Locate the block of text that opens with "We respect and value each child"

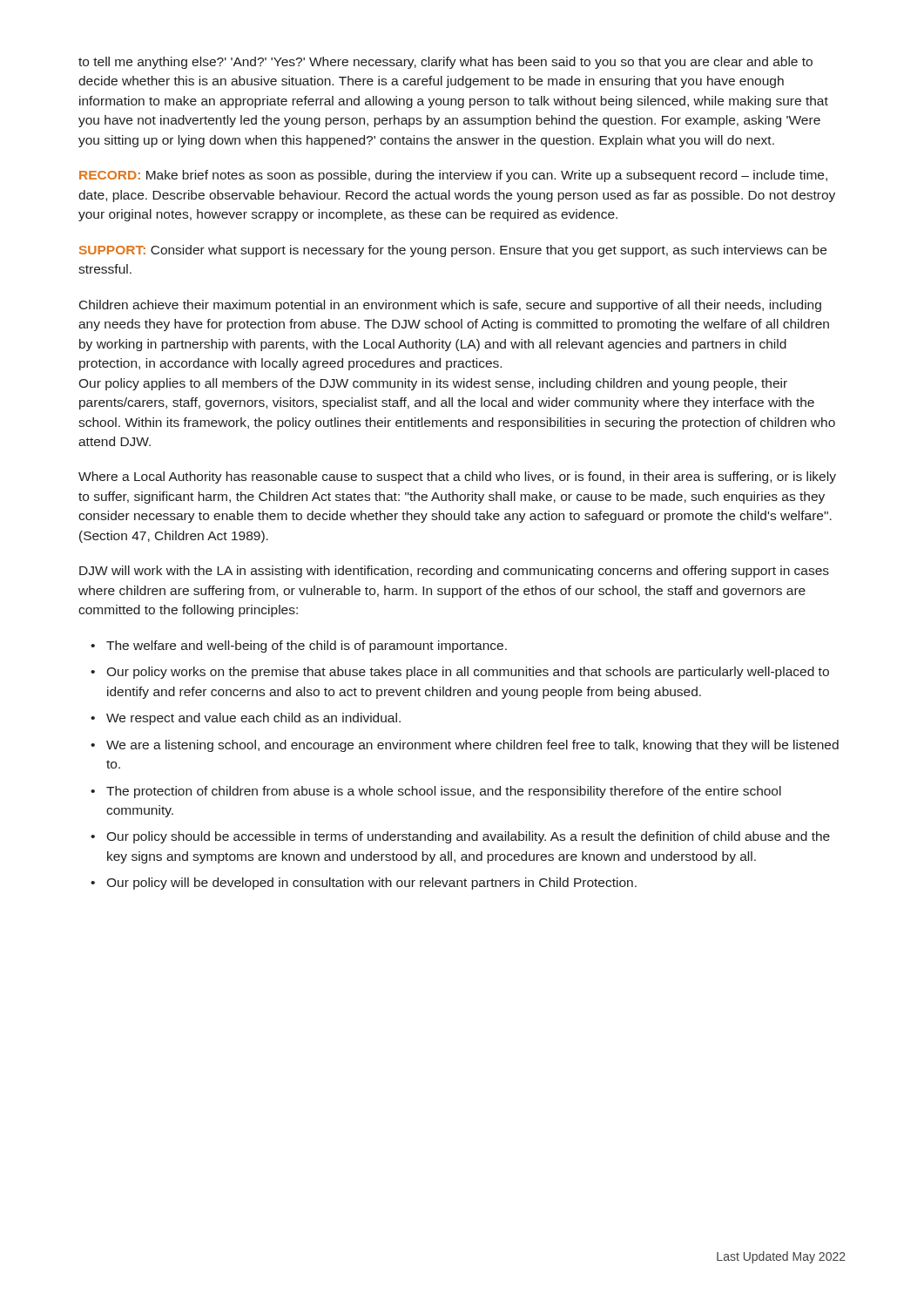254,718
